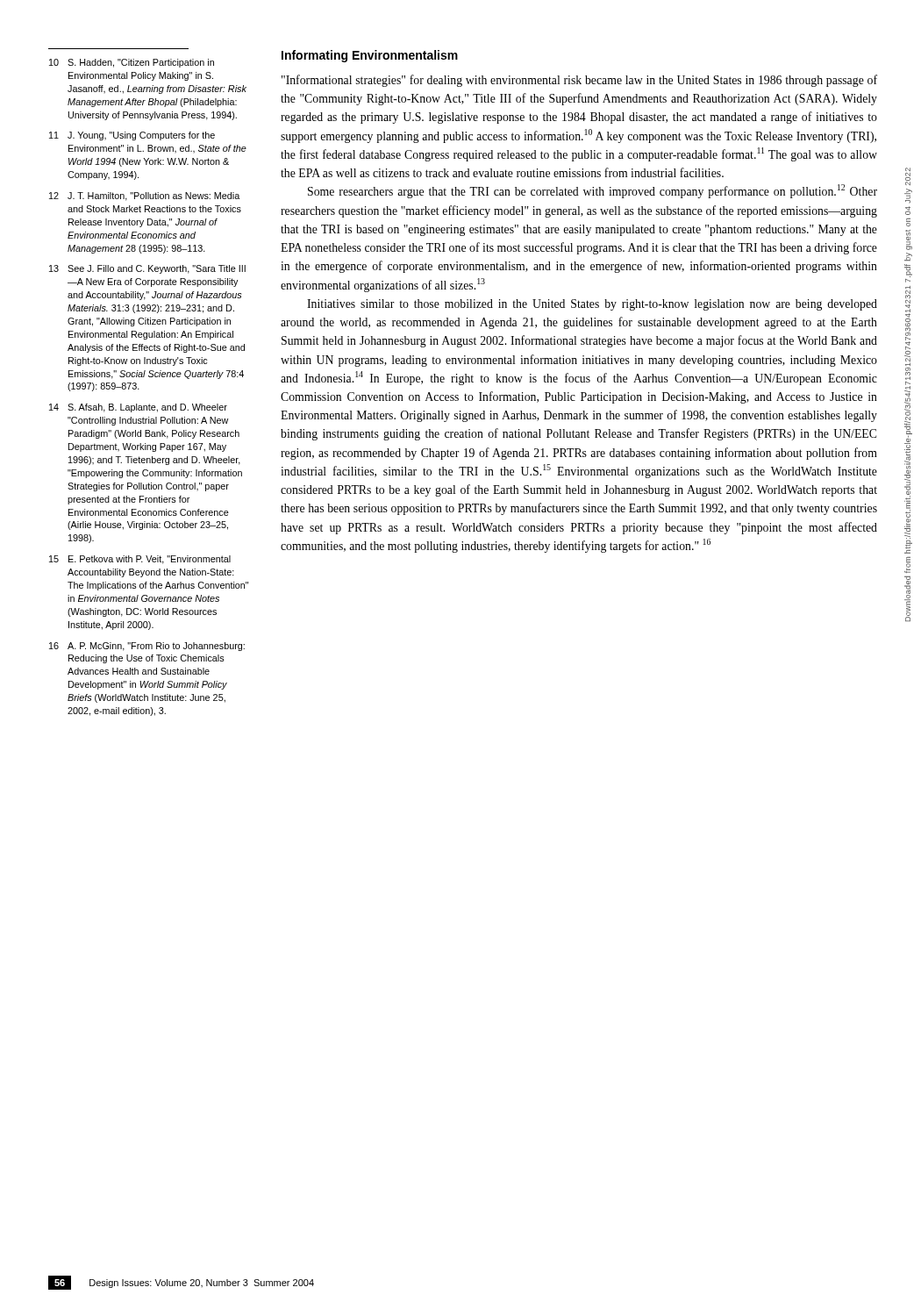
Task: Locate the footnote that reads "10 S. Hadden, "Citizen Participation in Environmental Policy"
Action: pos(149,89)
